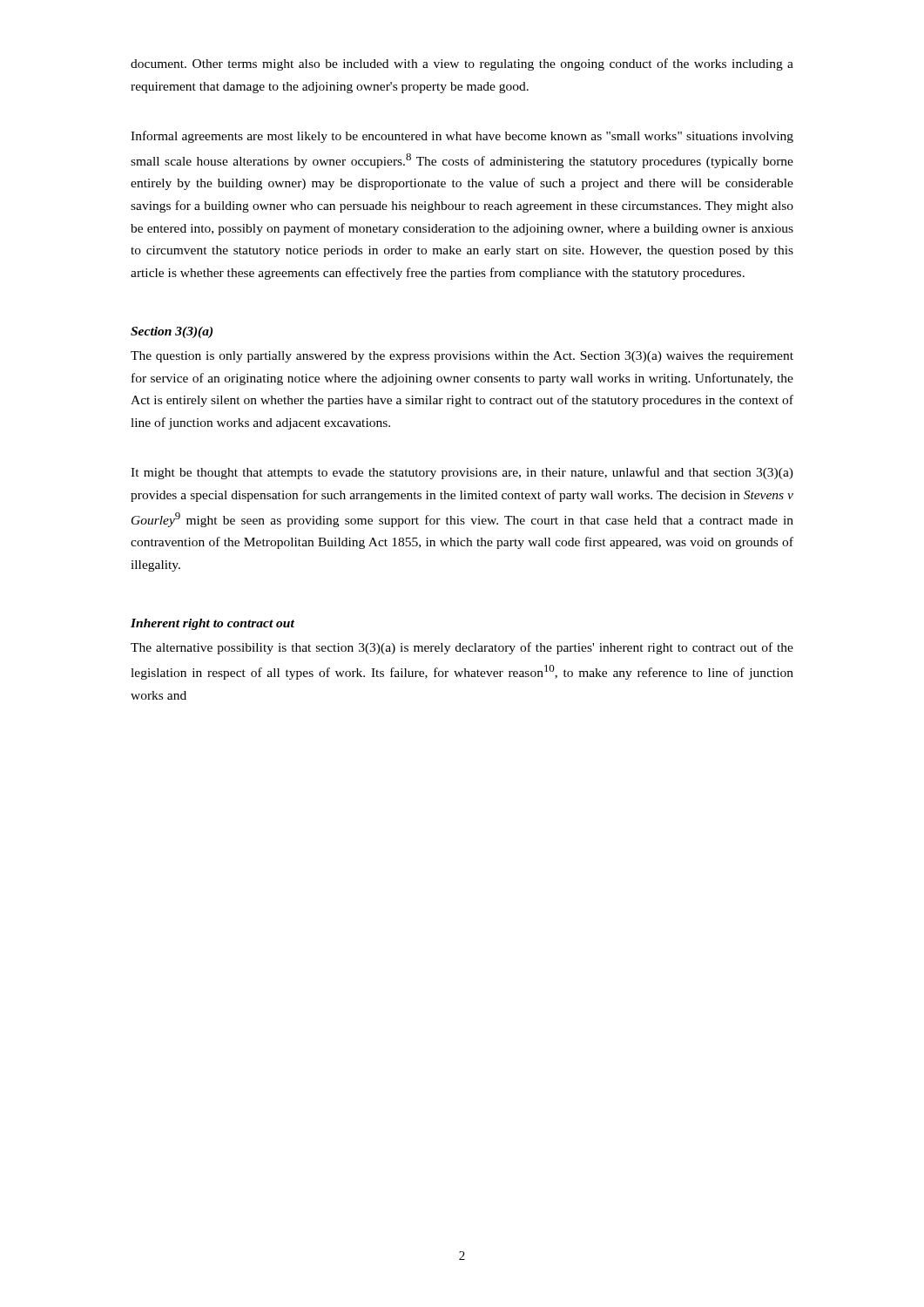Viewport: 924px width, 1307px height.
Task: Locate the text starting "The alternative possibility"
Action: pyautogui.click(x=462, y=671)
